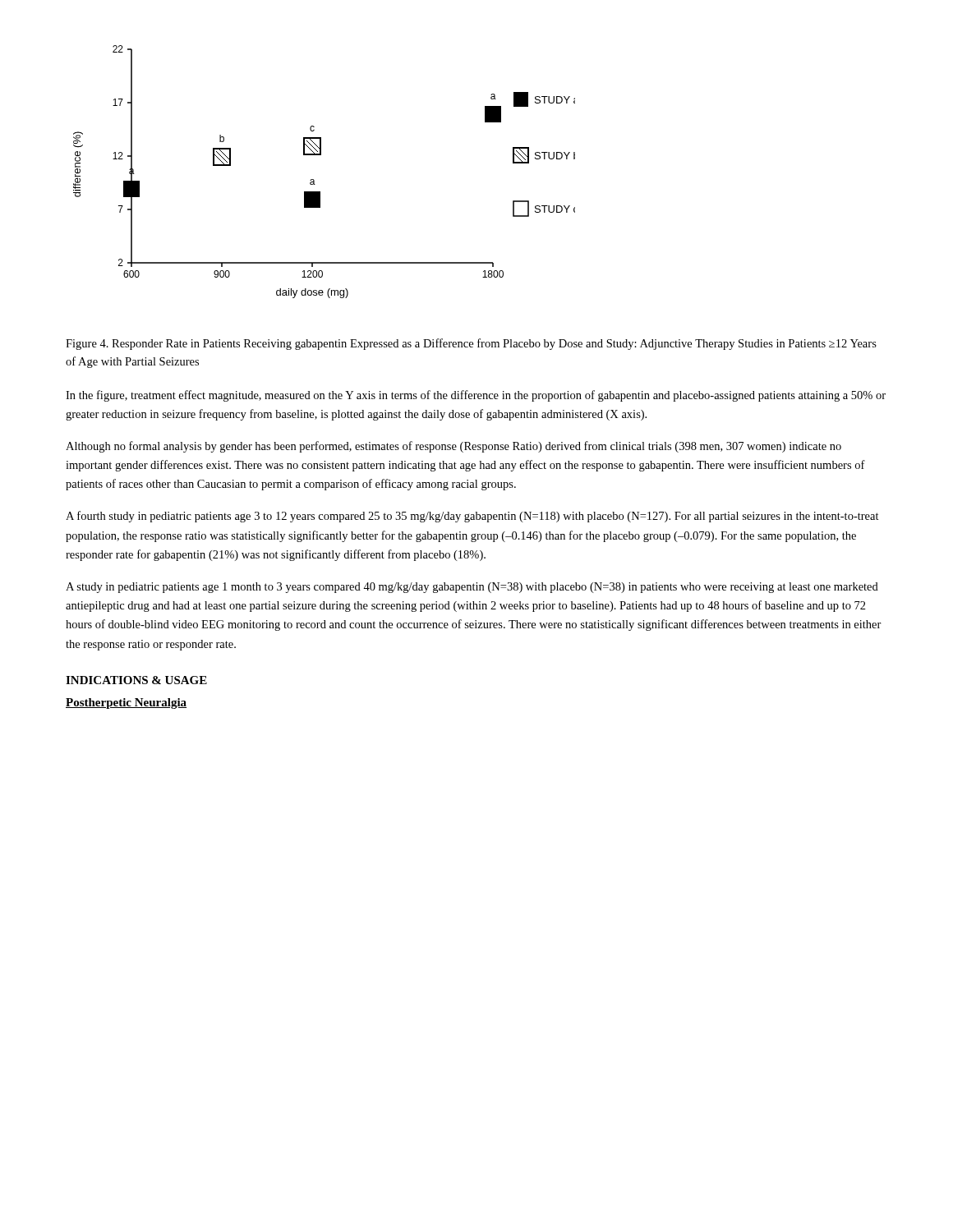Locate the block starting "Figure 4. Responder Rate"

[x=471, y=352]
